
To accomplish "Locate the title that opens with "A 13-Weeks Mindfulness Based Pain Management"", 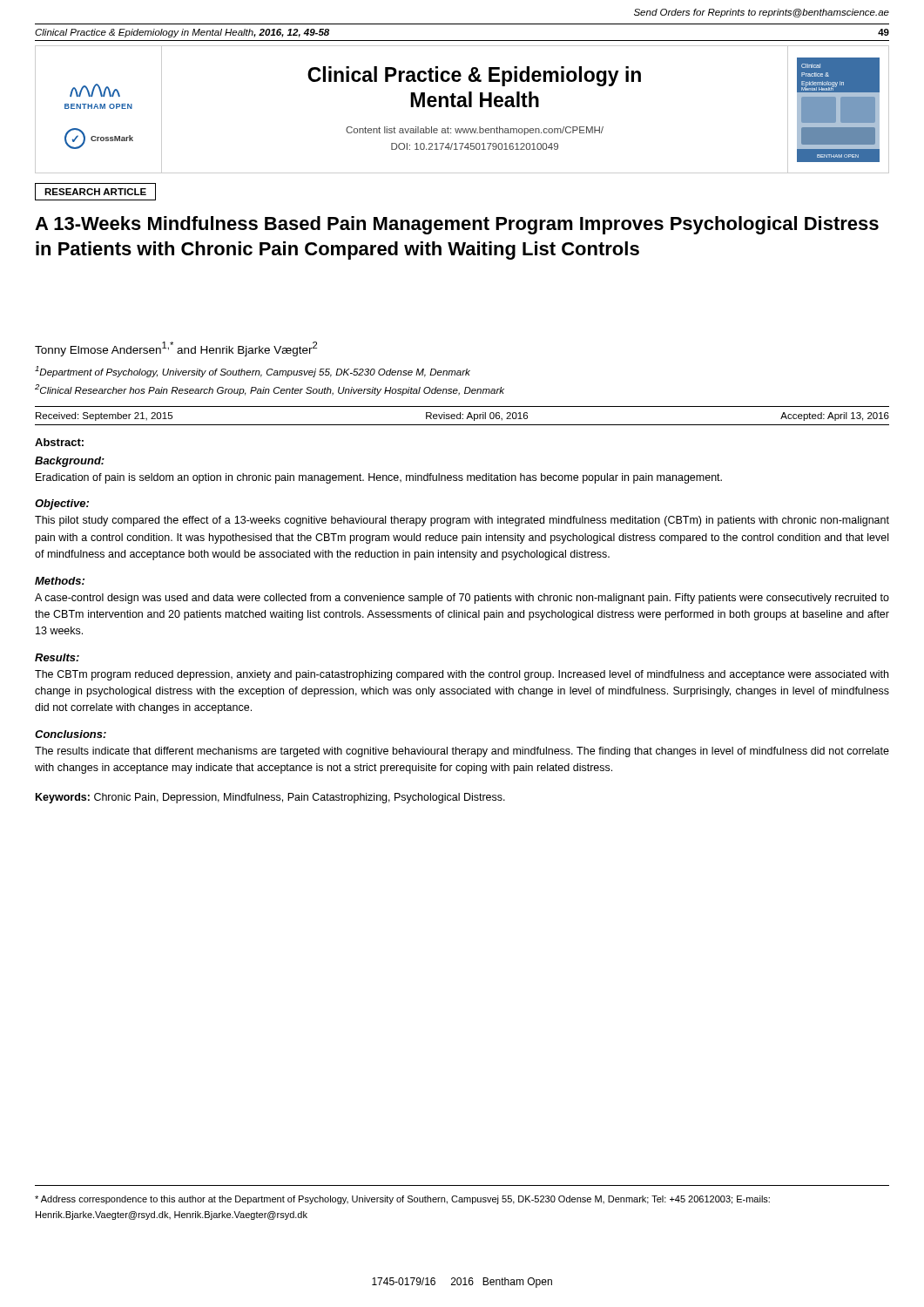I will click(x=457, y=236).
